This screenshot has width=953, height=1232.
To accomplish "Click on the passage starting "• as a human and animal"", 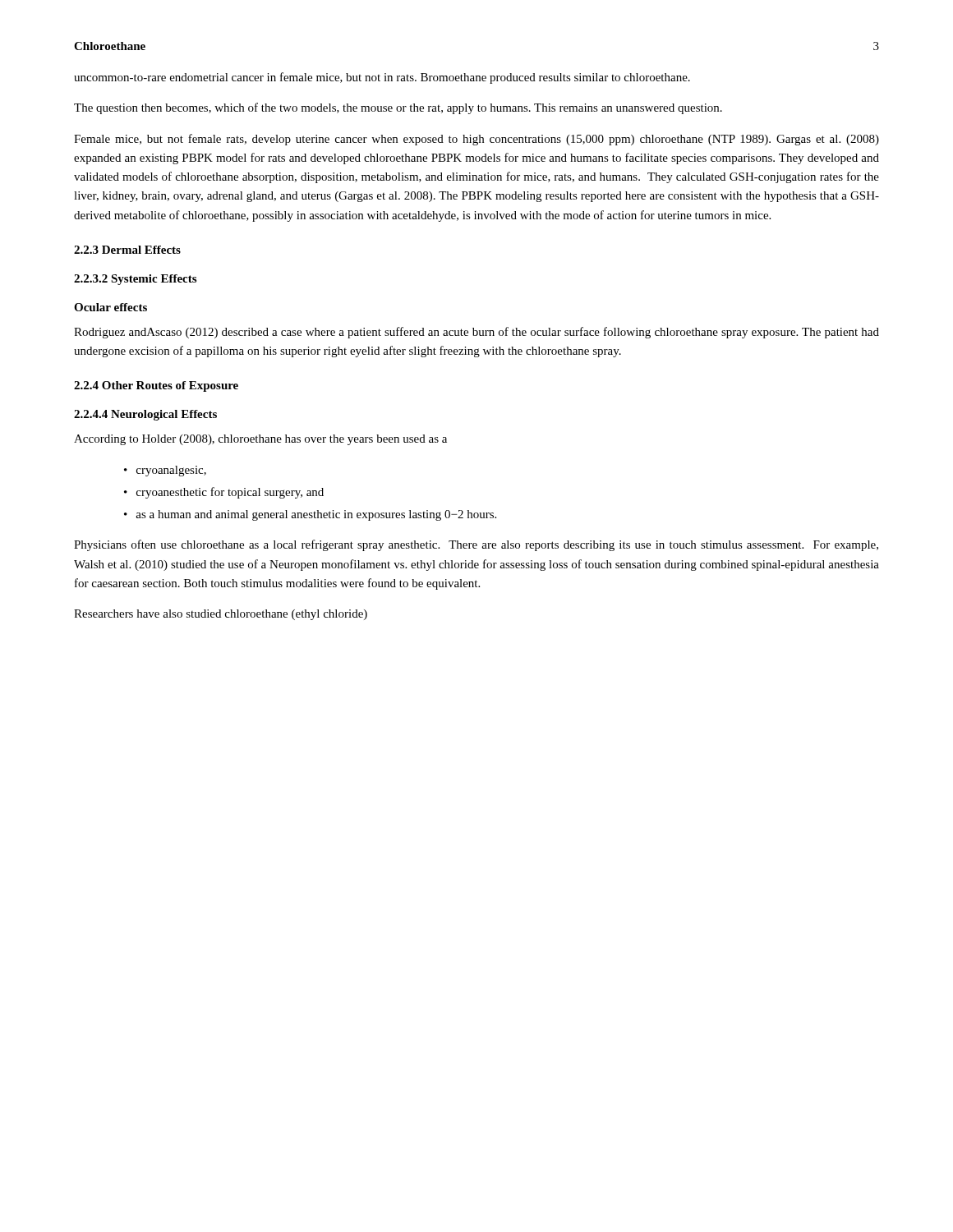I will (310, 515).
